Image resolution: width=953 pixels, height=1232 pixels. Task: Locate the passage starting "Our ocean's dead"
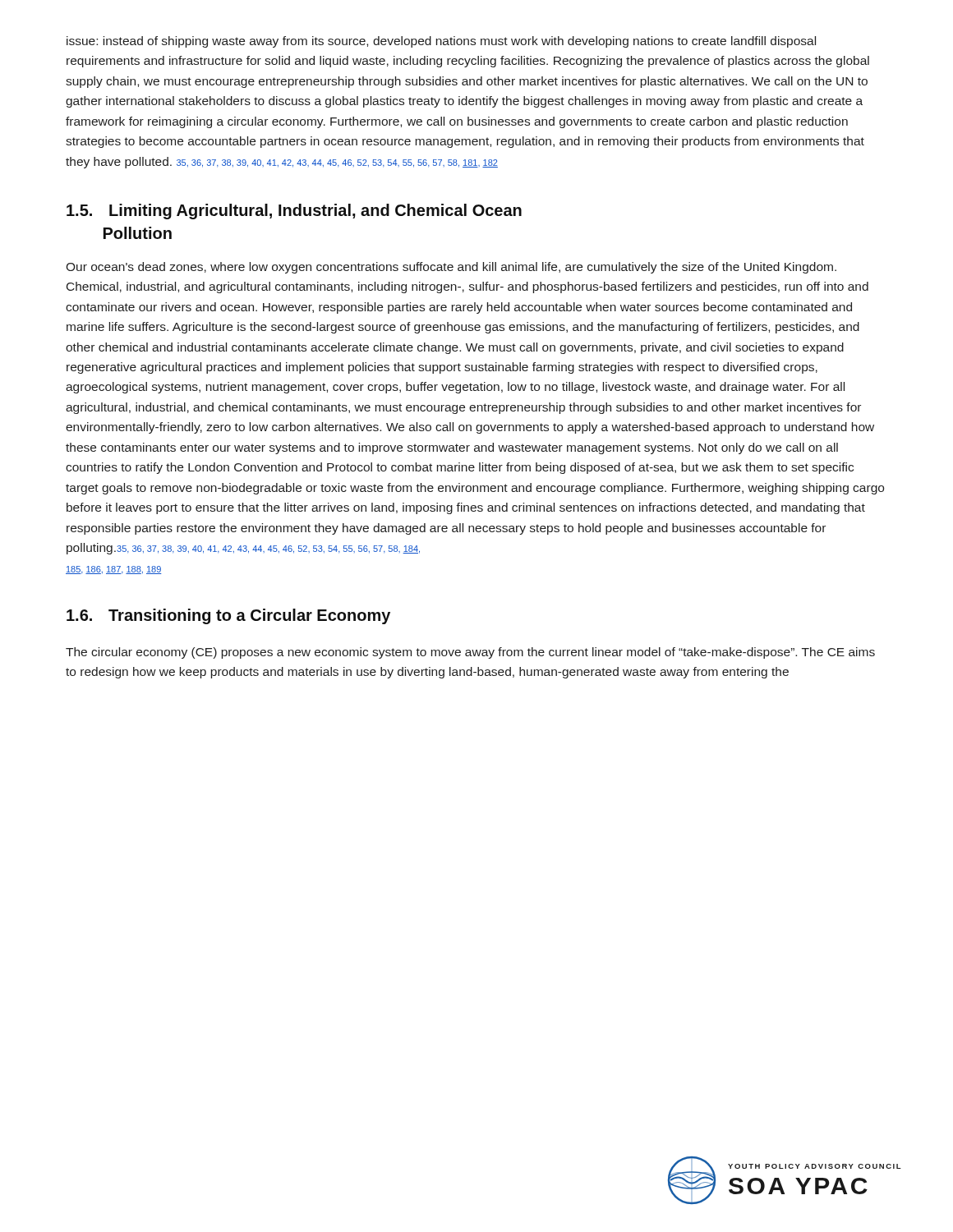coord(475,417)
